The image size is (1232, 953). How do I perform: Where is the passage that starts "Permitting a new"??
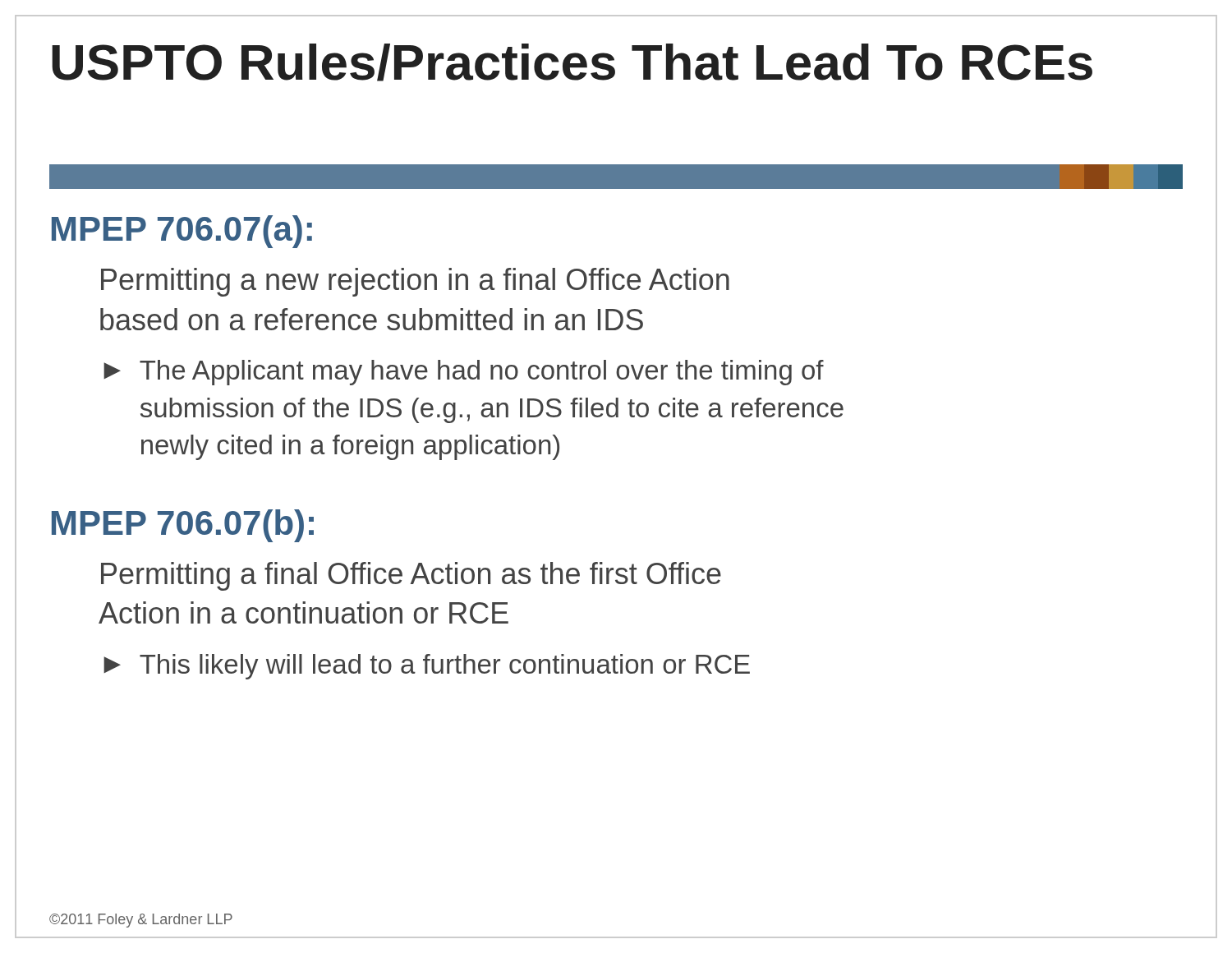(415, 300)
